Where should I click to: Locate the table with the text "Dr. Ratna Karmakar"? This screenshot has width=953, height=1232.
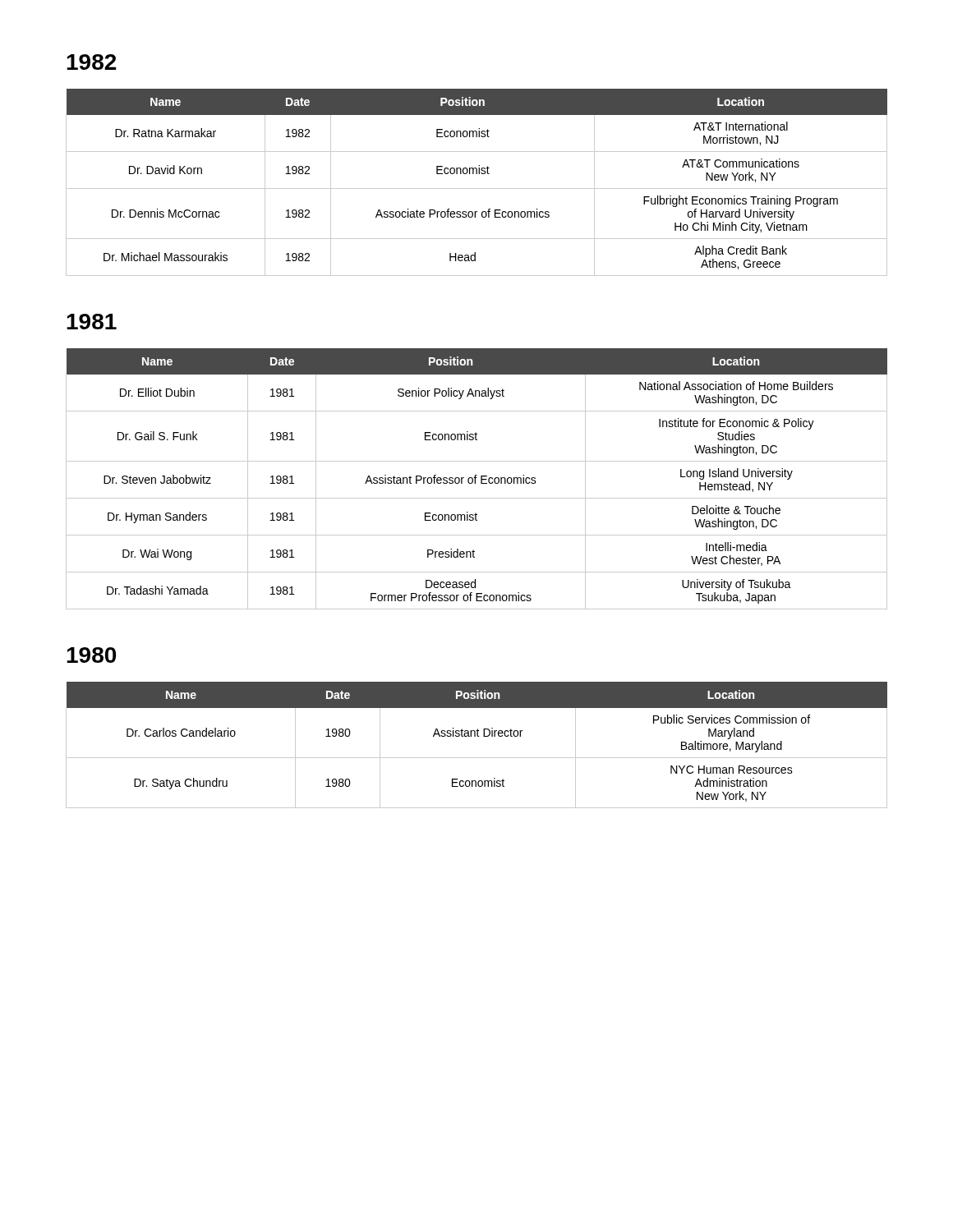pos(476,182)
